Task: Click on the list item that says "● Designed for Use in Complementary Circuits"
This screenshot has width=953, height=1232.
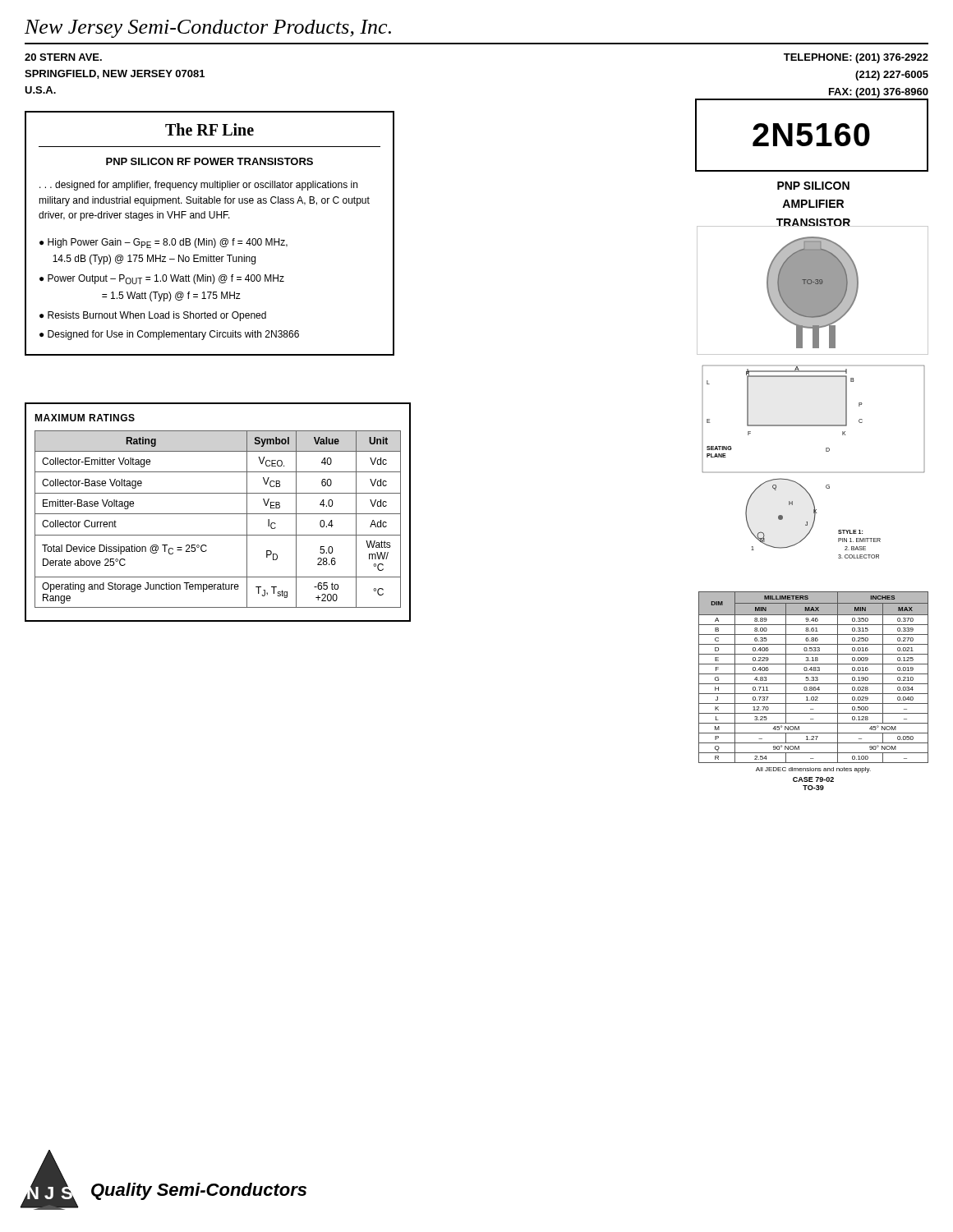Action: coord(169,334)
